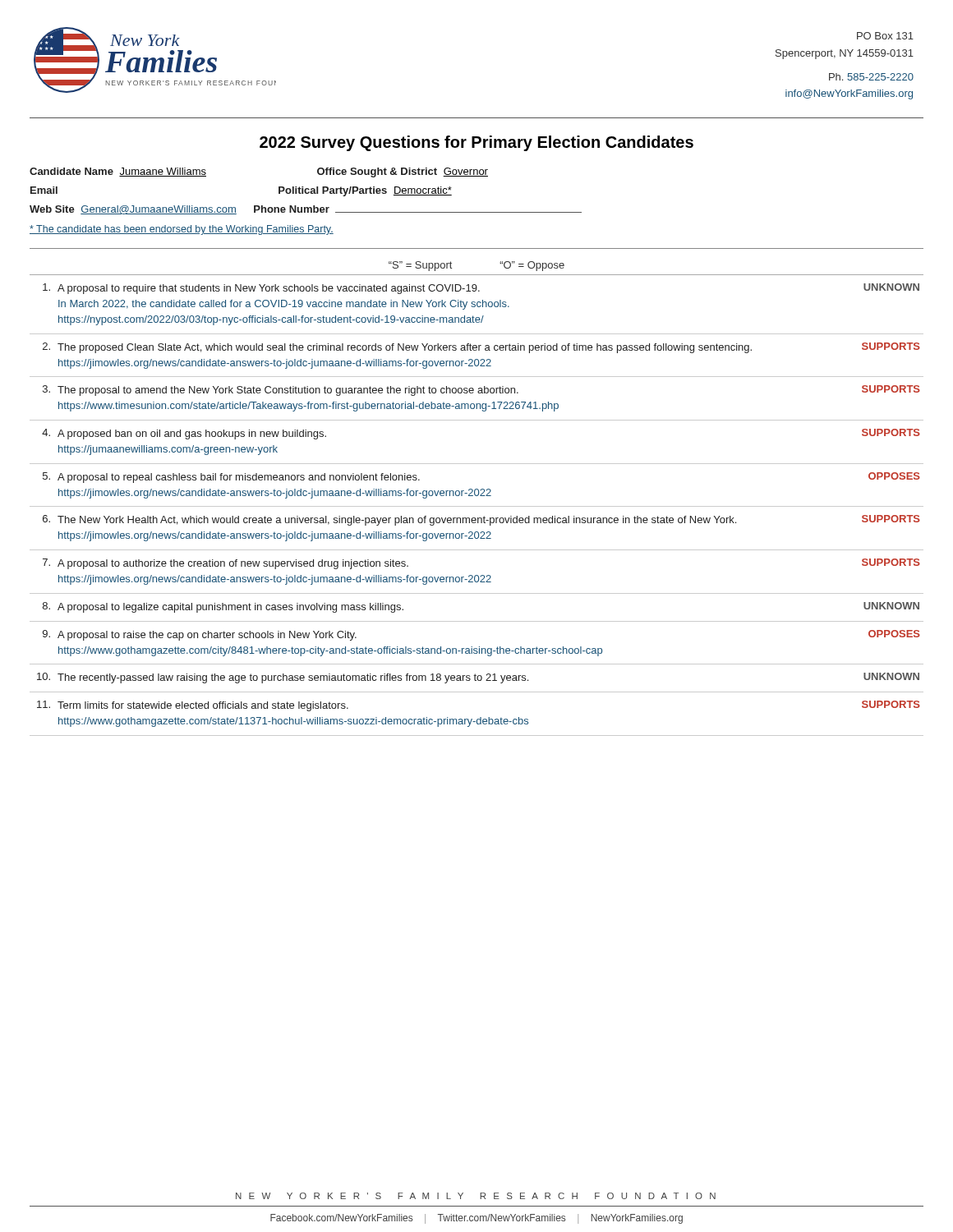Click the passage that begins "Web Site General@JumaaneWilliams.com"
Image resolution: width=953 pixels, height=1232 pixels.
(x=306, y=209)
